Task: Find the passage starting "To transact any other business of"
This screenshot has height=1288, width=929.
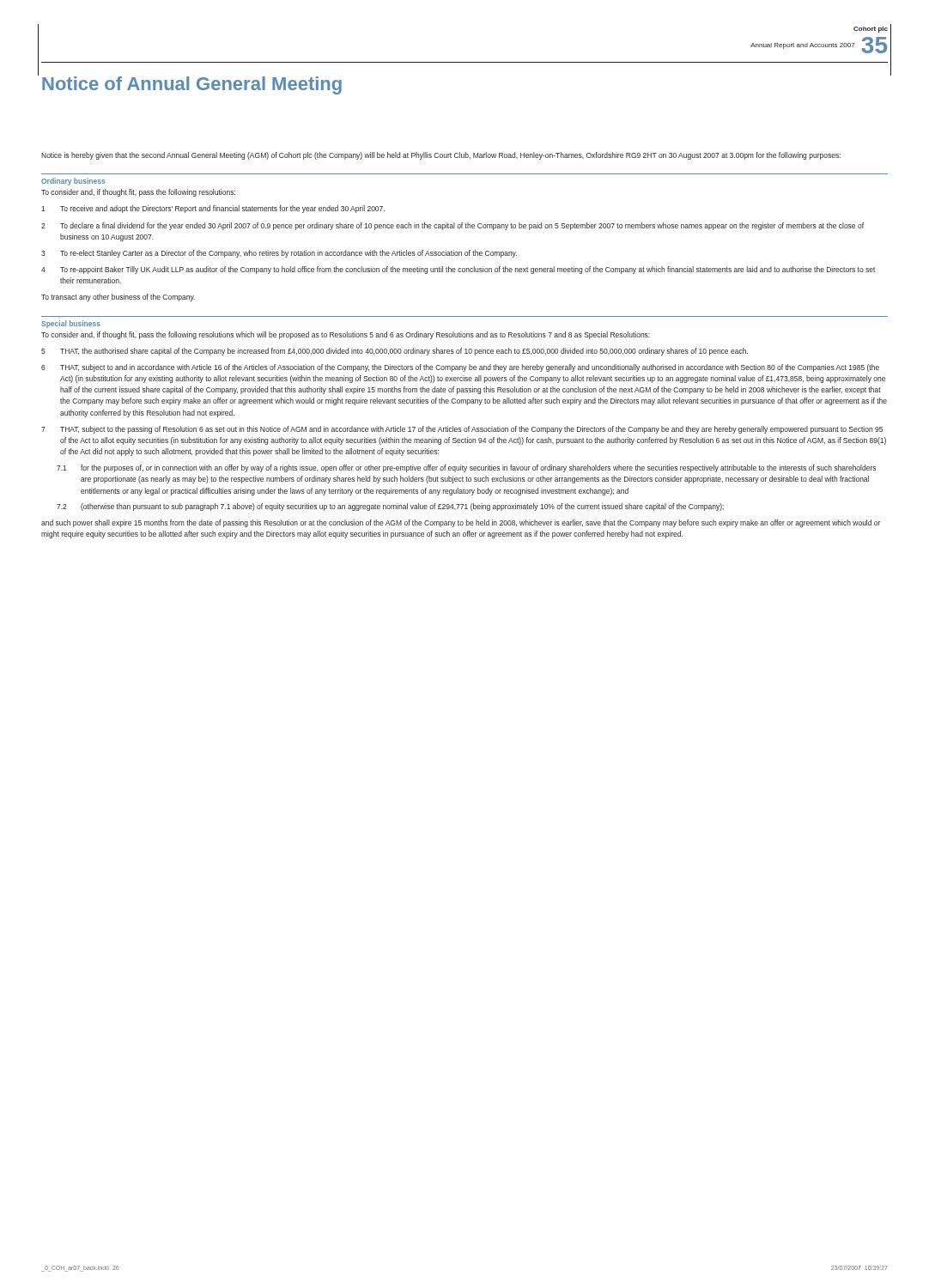Action: (x=118, y=297)
